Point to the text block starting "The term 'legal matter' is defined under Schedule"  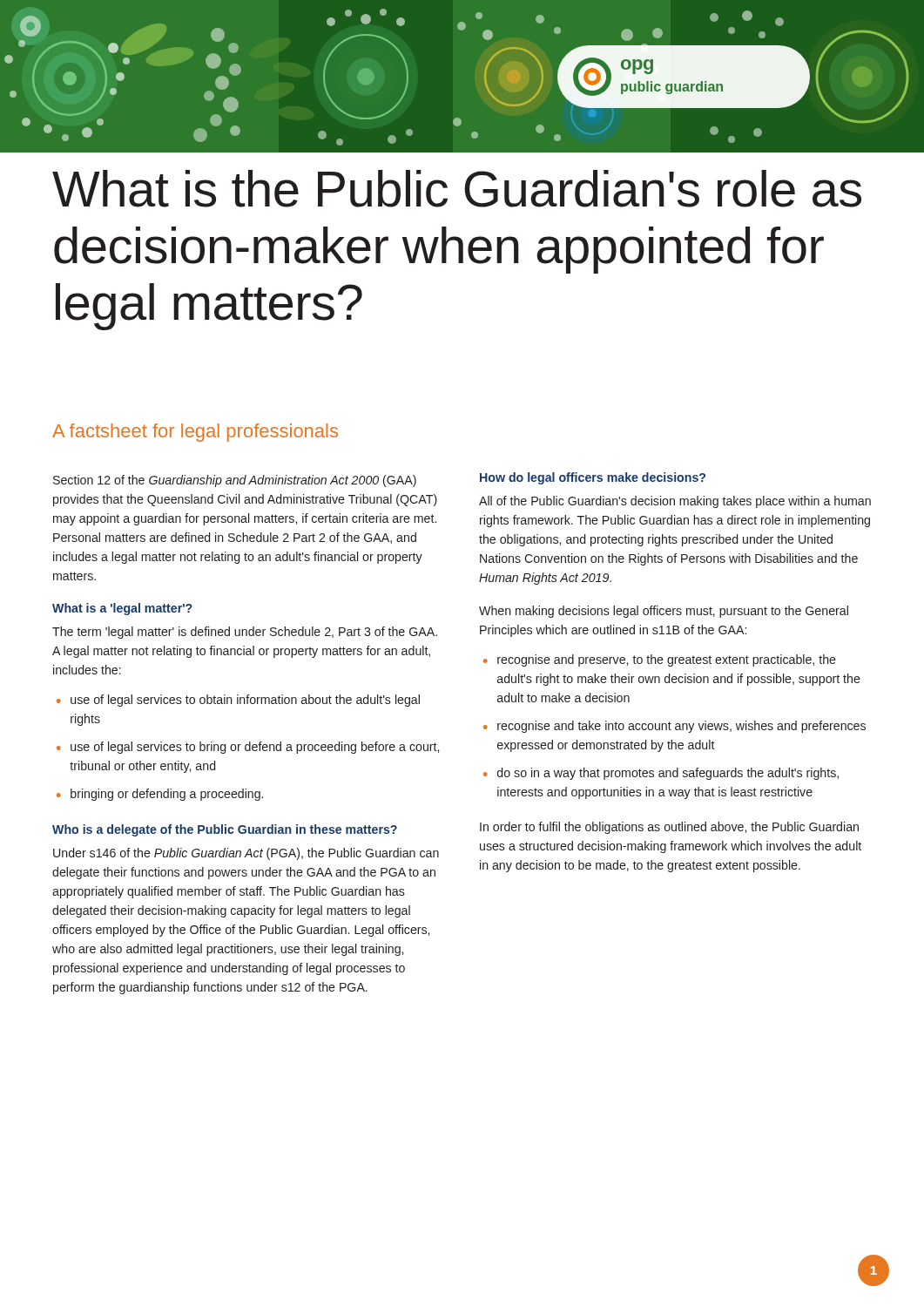pyautogui.click(x=245, y=651)
